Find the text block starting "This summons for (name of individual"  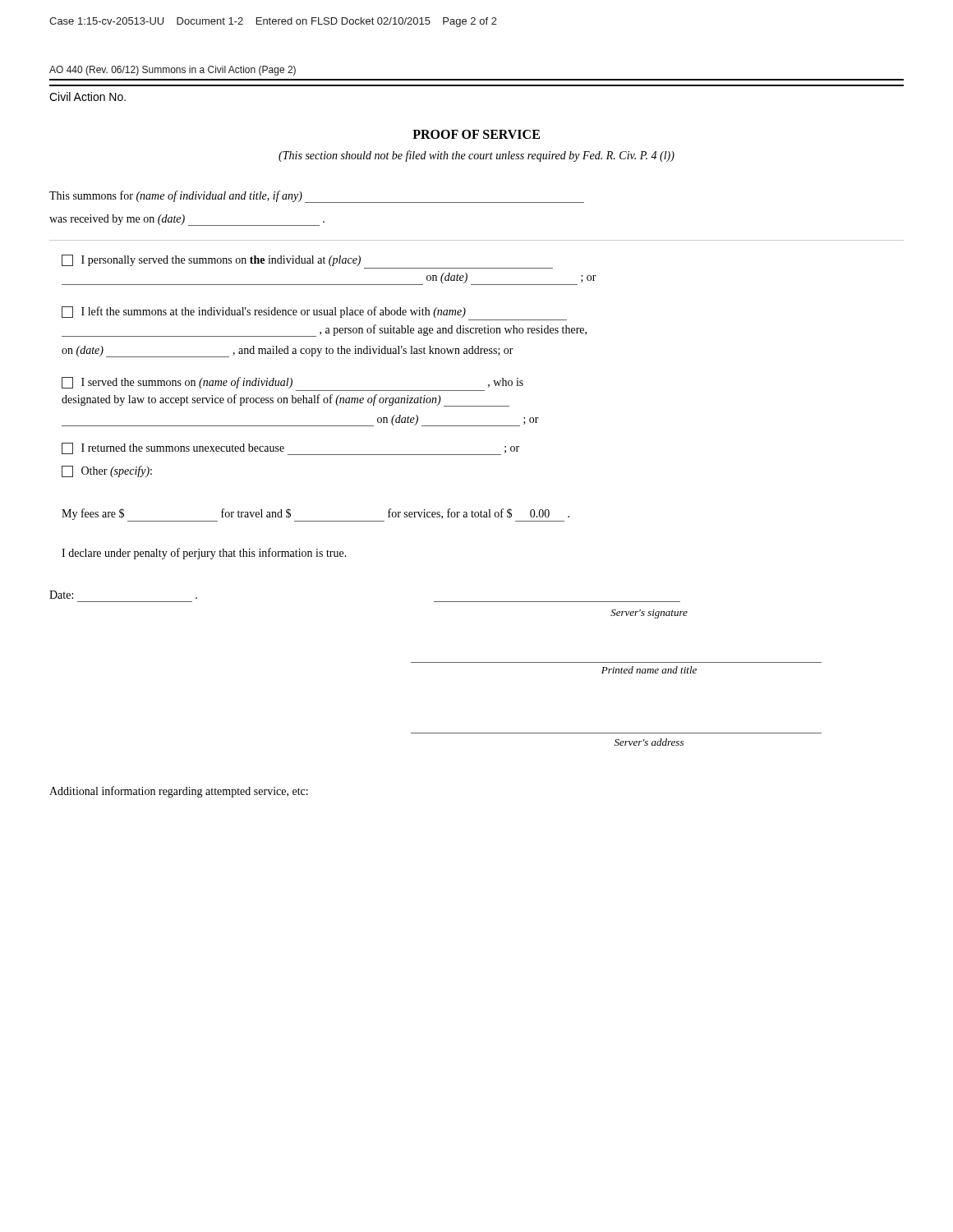point(317,196)
